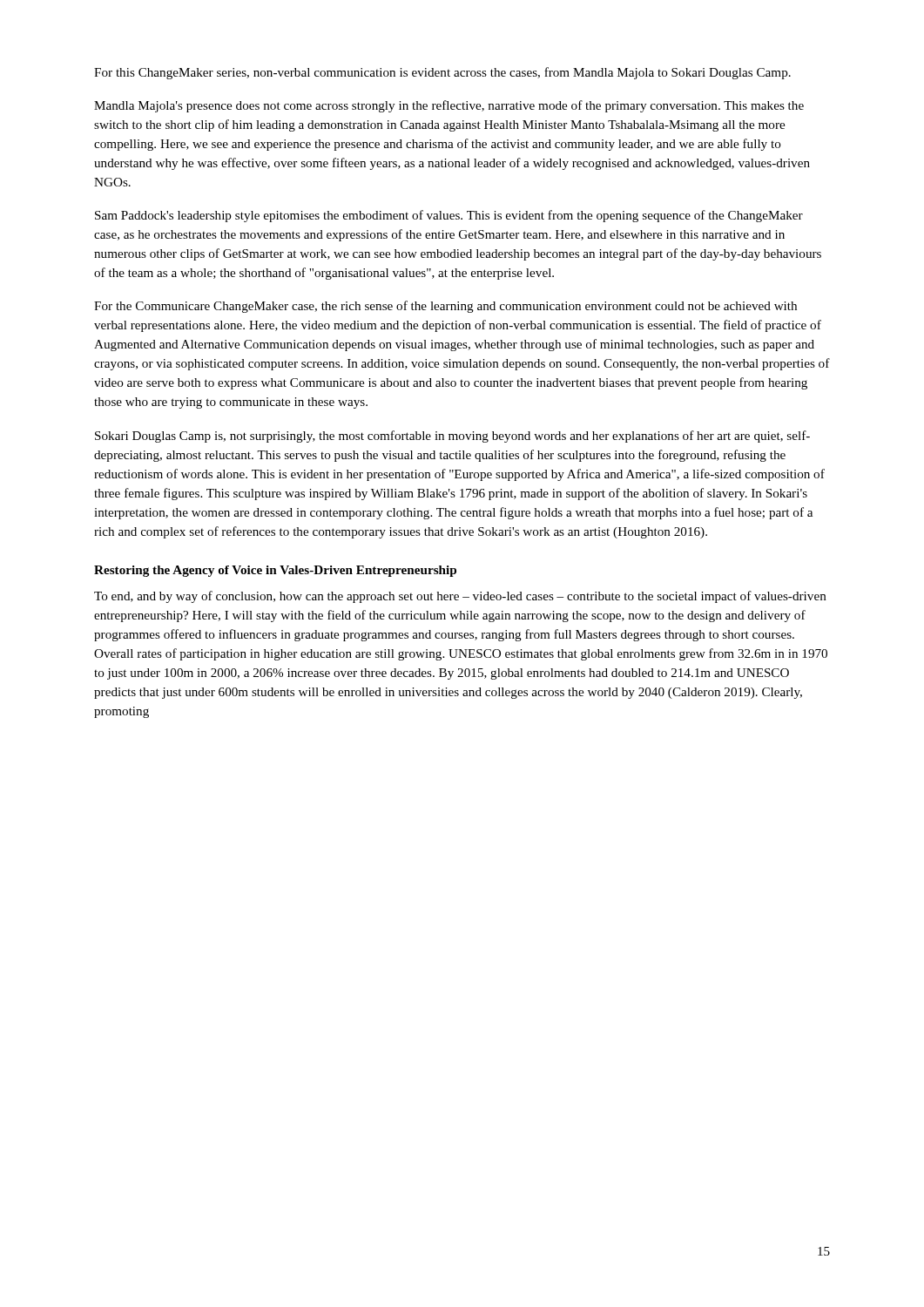Screen dimensions: 1307x924
Task: Find the section header on this page that starts "Restoring the Agency of Voice in"
Action: pyautogui.click(x=275, y=569)
